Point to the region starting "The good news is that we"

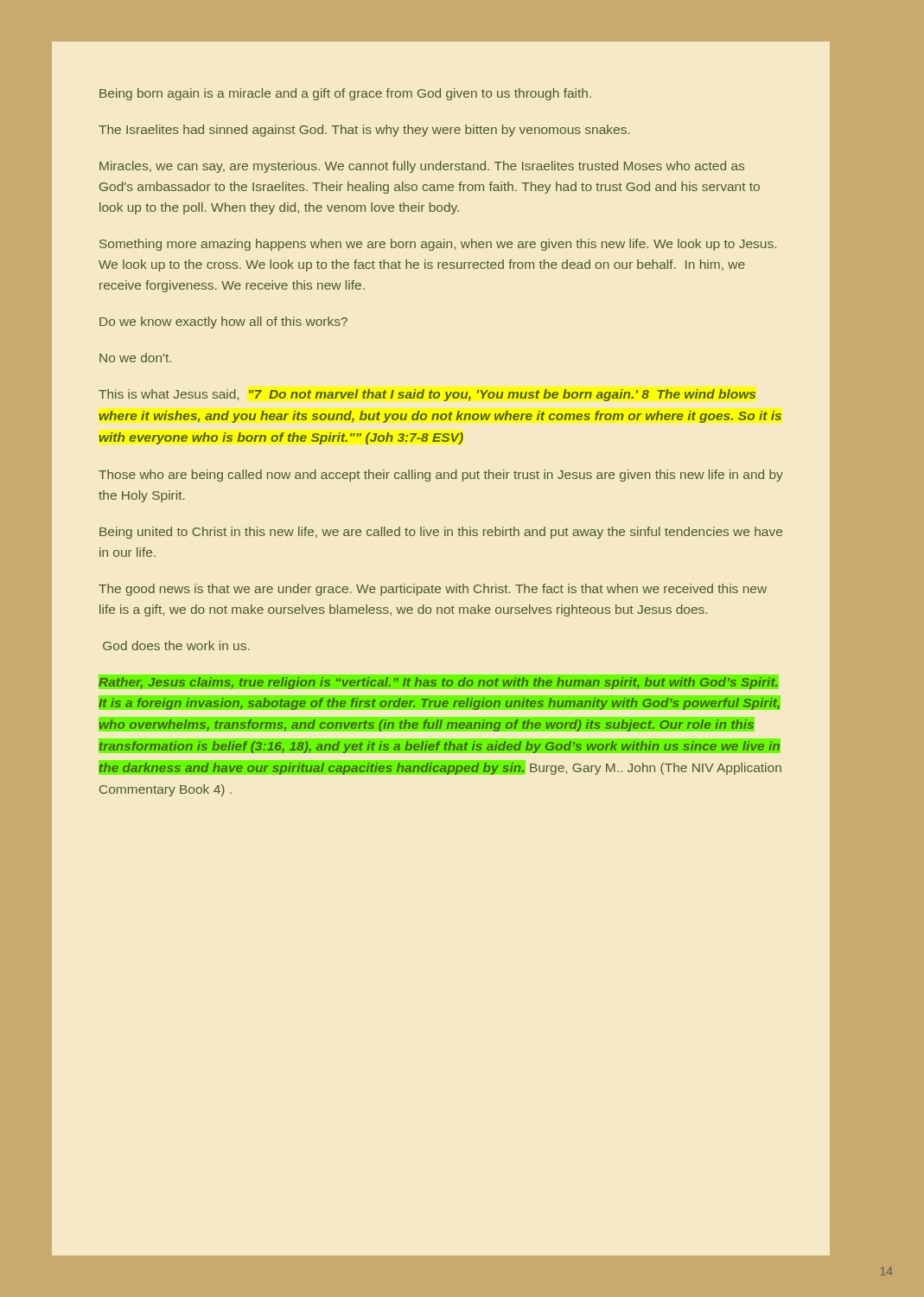click(x=433, y=598)
